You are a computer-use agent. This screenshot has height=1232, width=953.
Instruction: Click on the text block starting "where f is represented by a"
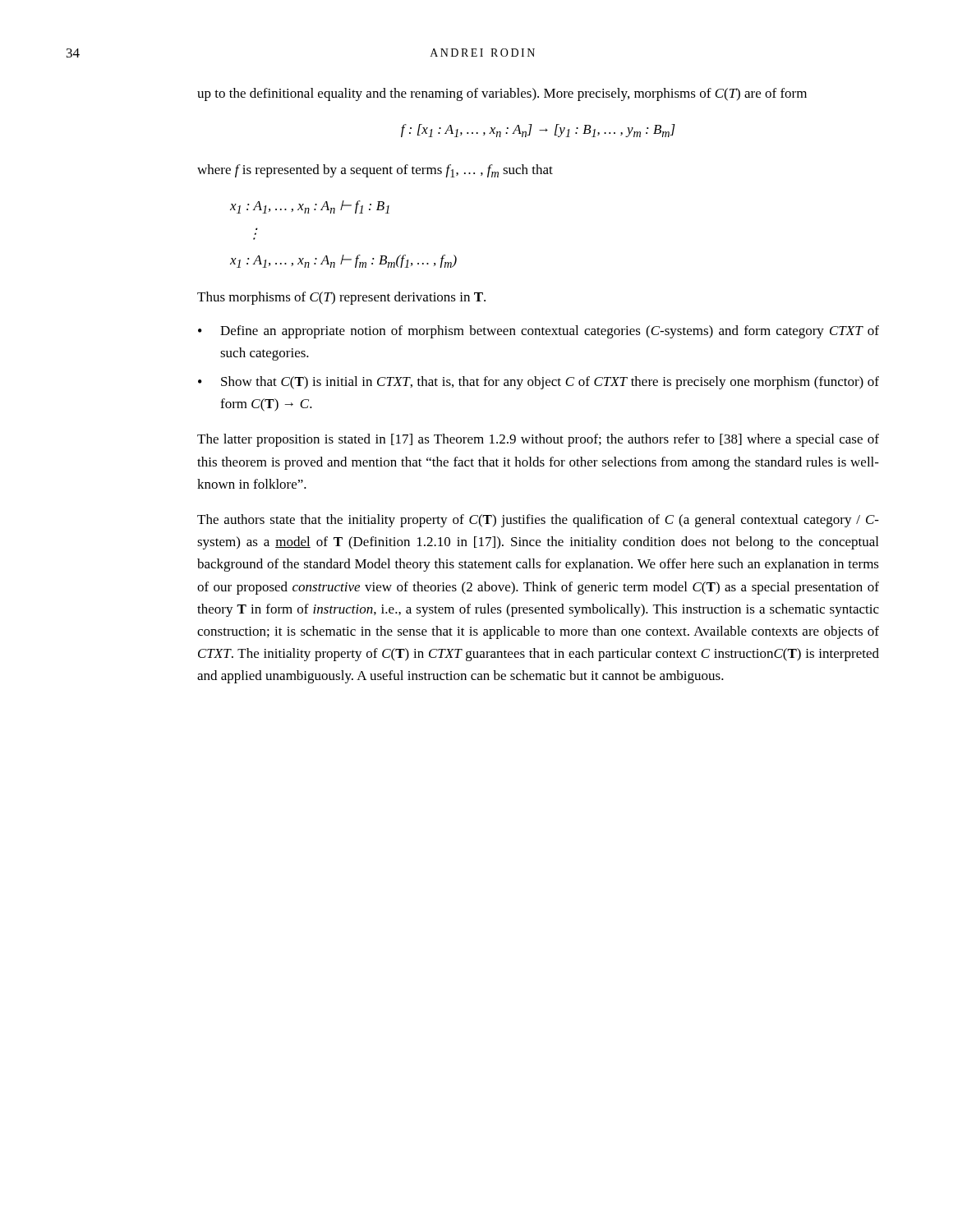[375, 171]
